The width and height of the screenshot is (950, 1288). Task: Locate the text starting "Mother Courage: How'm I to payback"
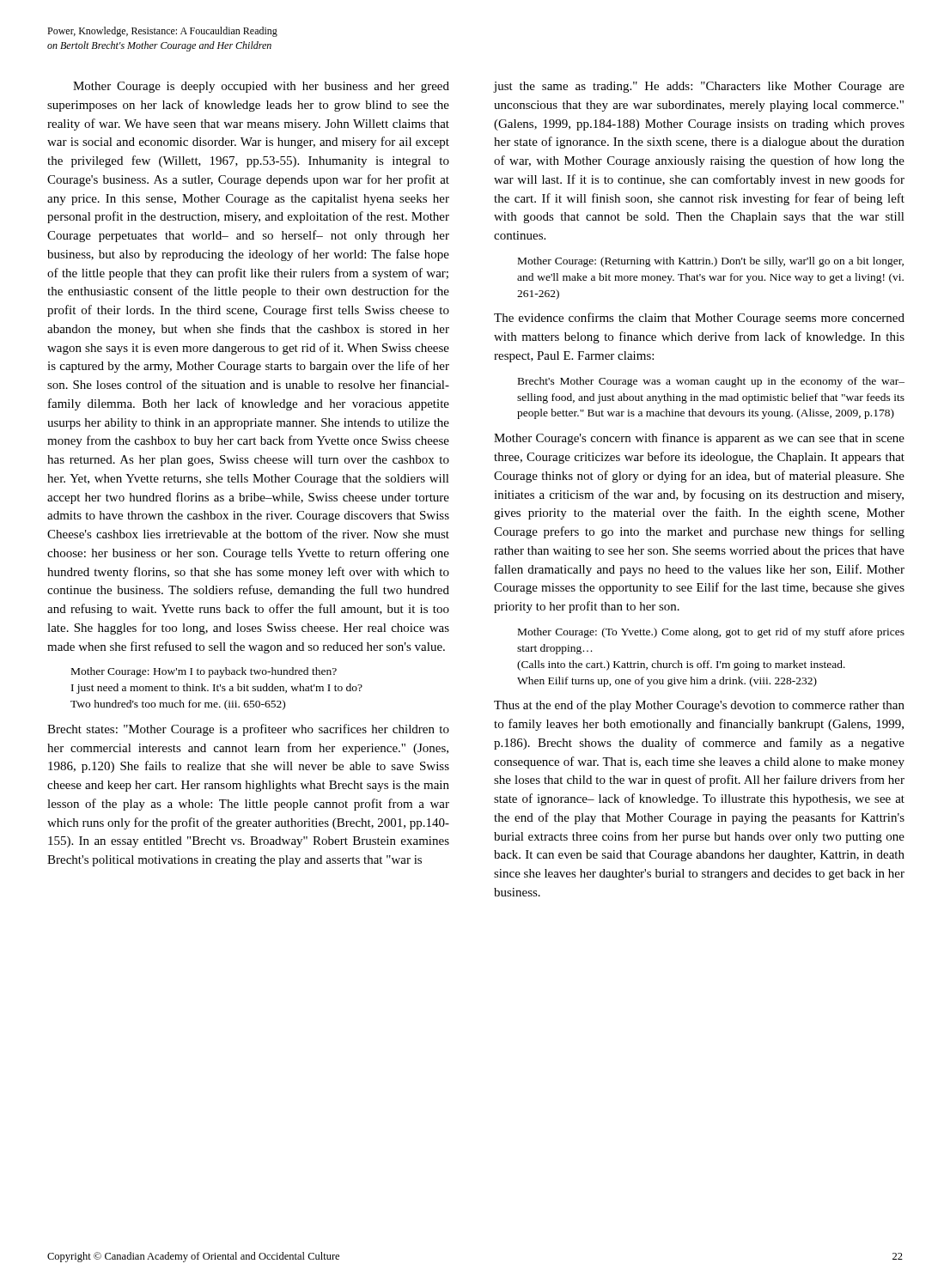coord(216,688)
